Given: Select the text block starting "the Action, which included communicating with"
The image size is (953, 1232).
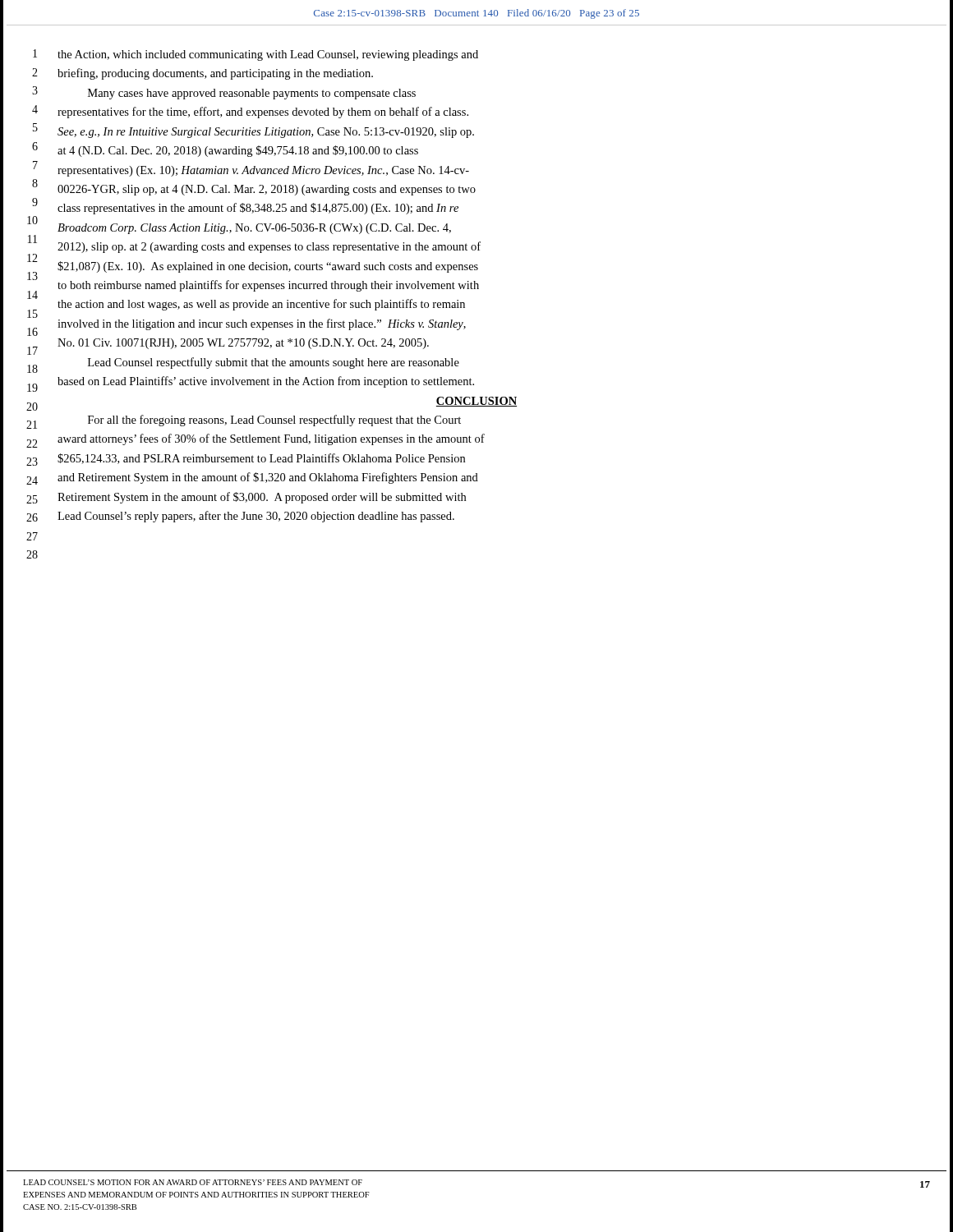Looking at the screenshot, I should point(268,55).
